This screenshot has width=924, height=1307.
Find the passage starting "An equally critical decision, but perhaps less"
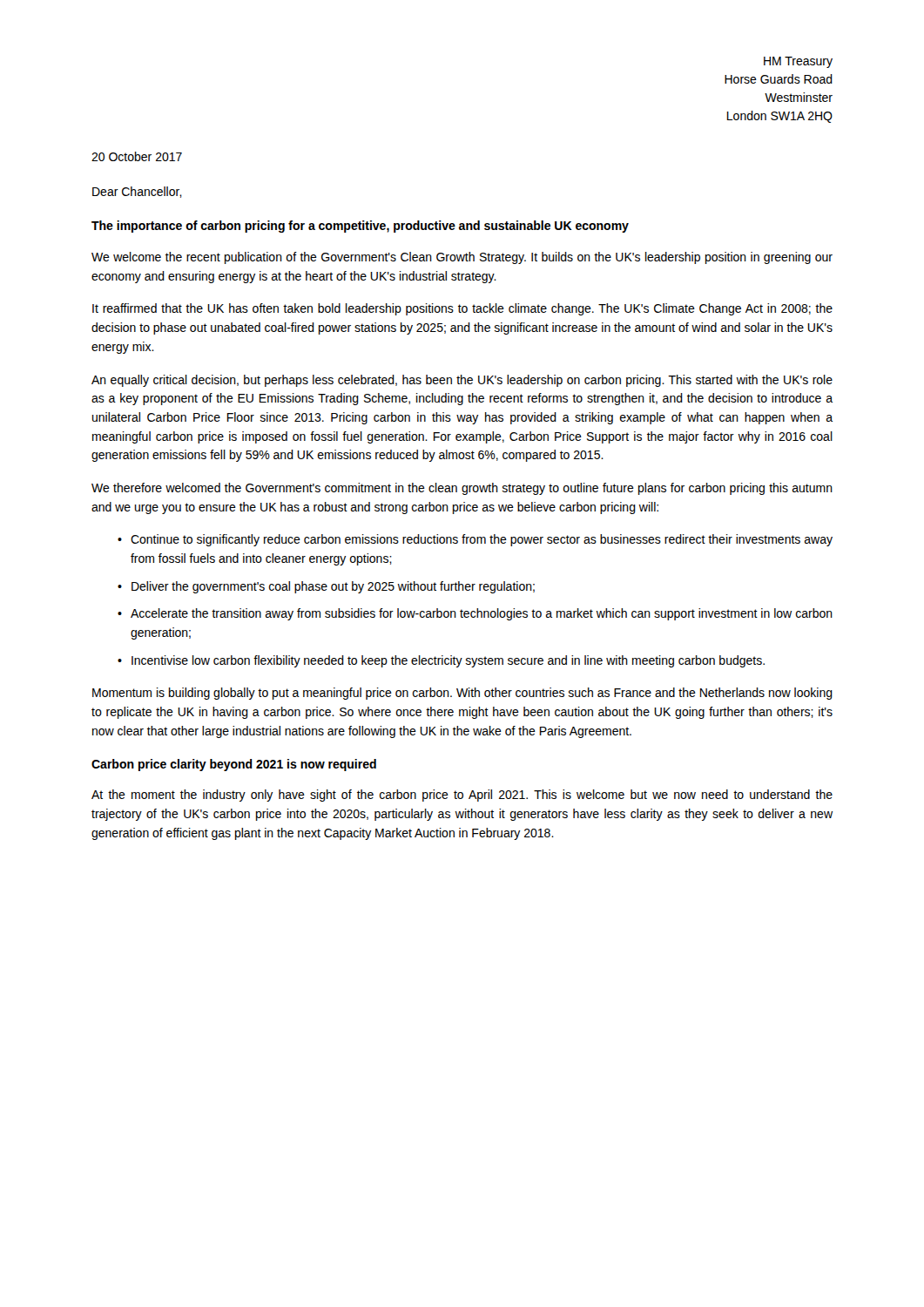coord(462,417)
